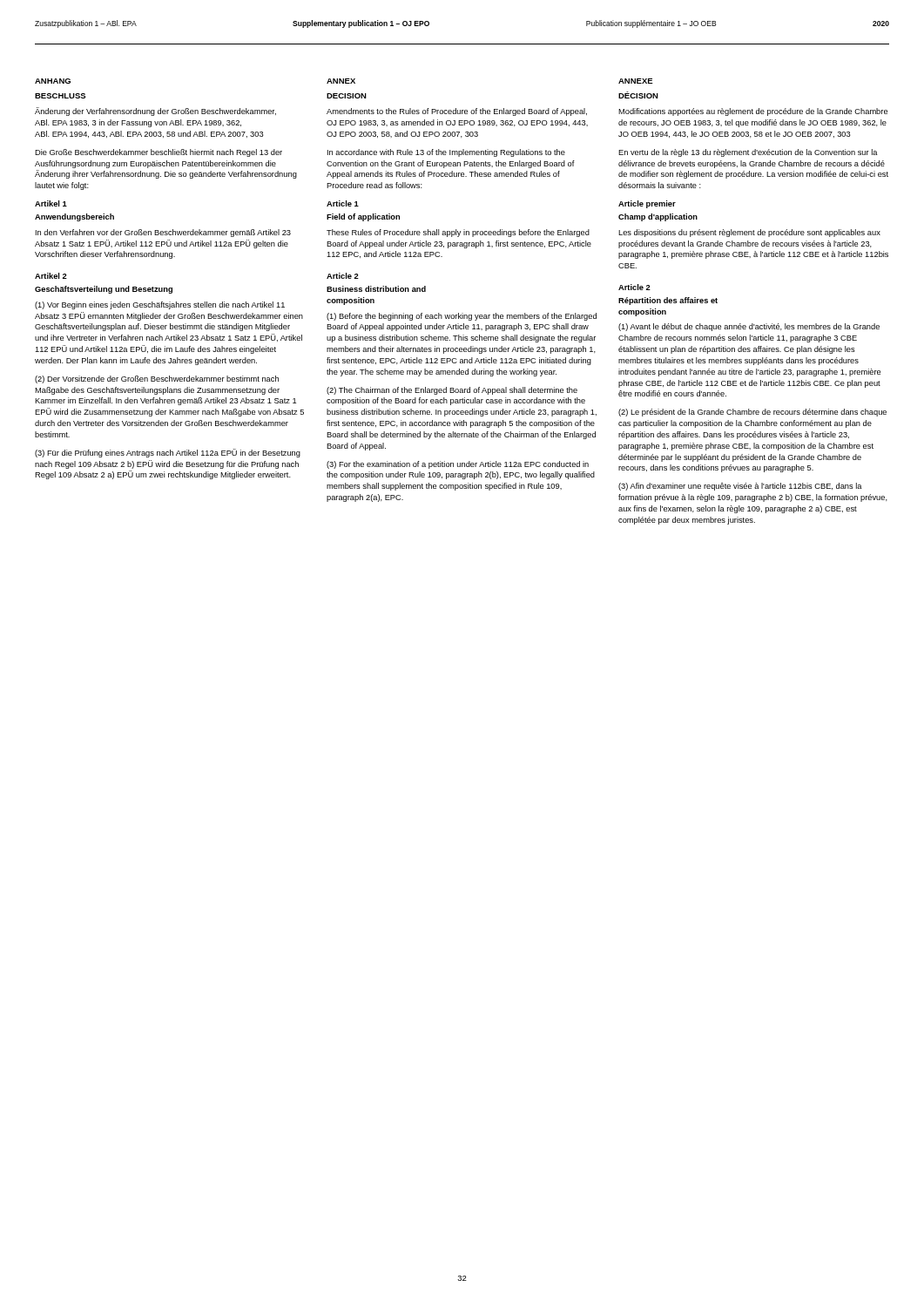Select the text starting "These Rules of Procedure shall apply in"
Viewport: 924px width, 1307px height.
[x=459, y=243]
